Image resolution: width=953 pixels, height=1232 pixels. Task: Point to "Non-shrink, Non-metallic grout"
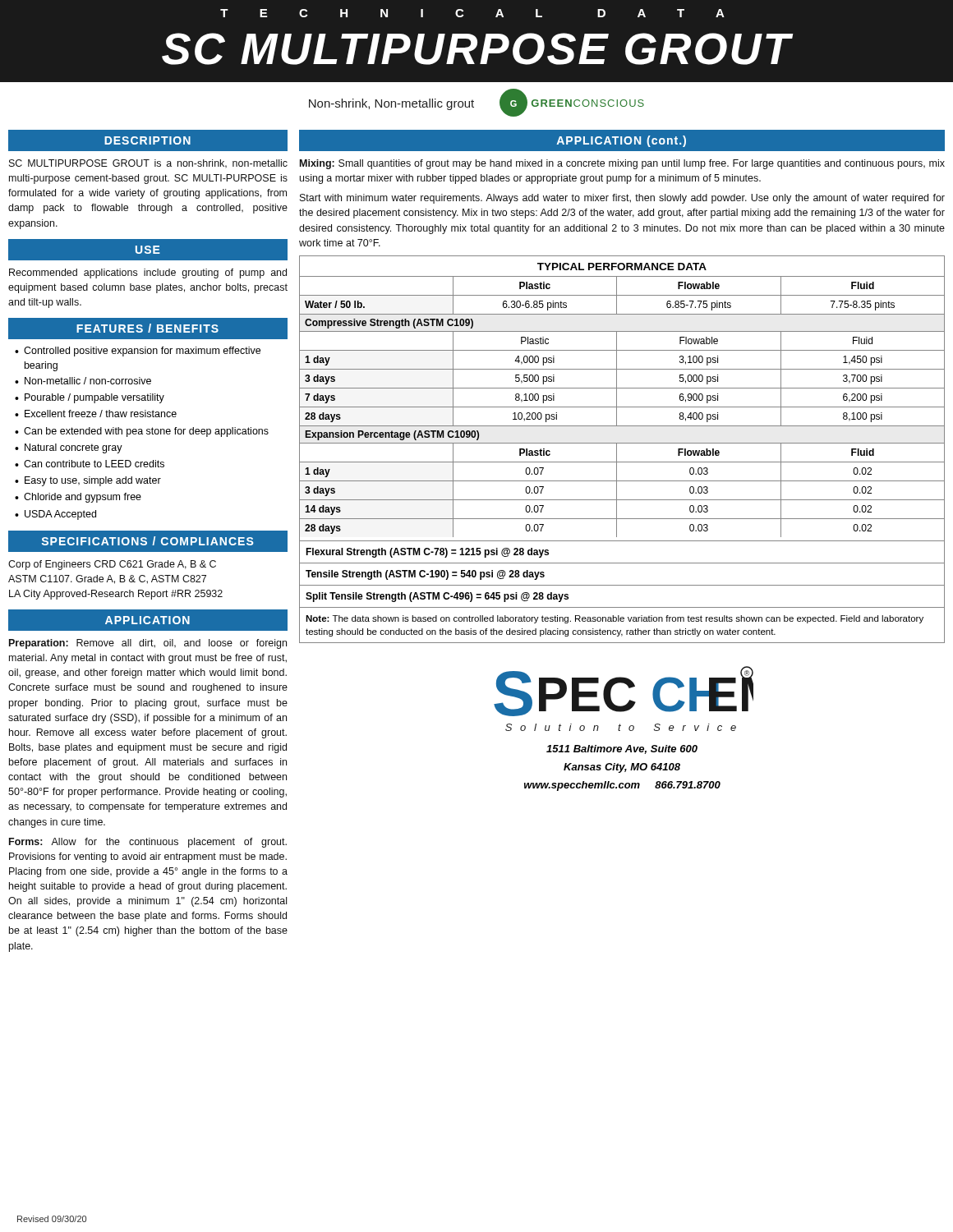pyautogui.click(x=391, y=103)
